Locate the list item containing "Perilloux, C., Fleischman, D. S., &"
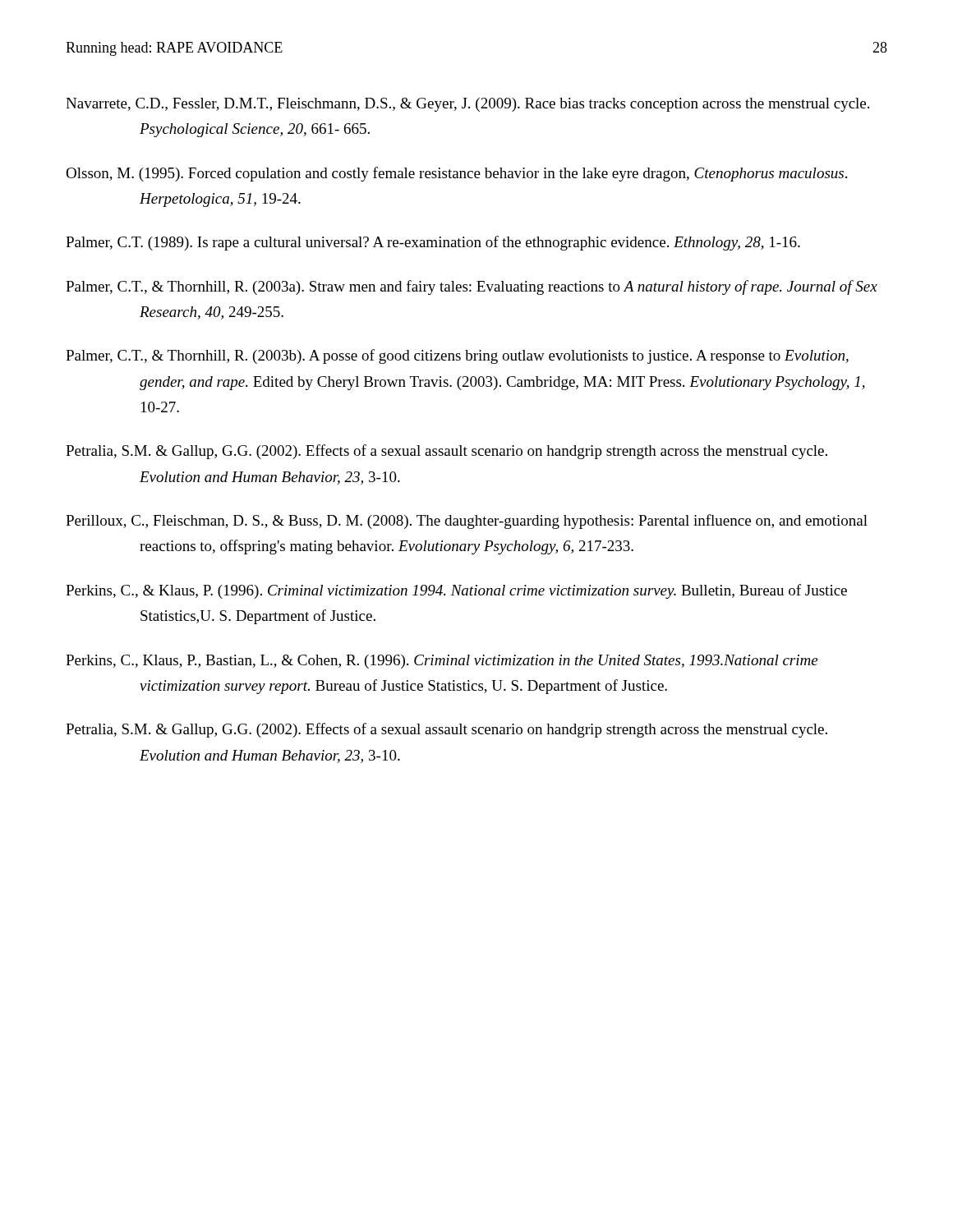Image resolution: width=953 pixels, height=1232 pixels. (x=467, y=533)
